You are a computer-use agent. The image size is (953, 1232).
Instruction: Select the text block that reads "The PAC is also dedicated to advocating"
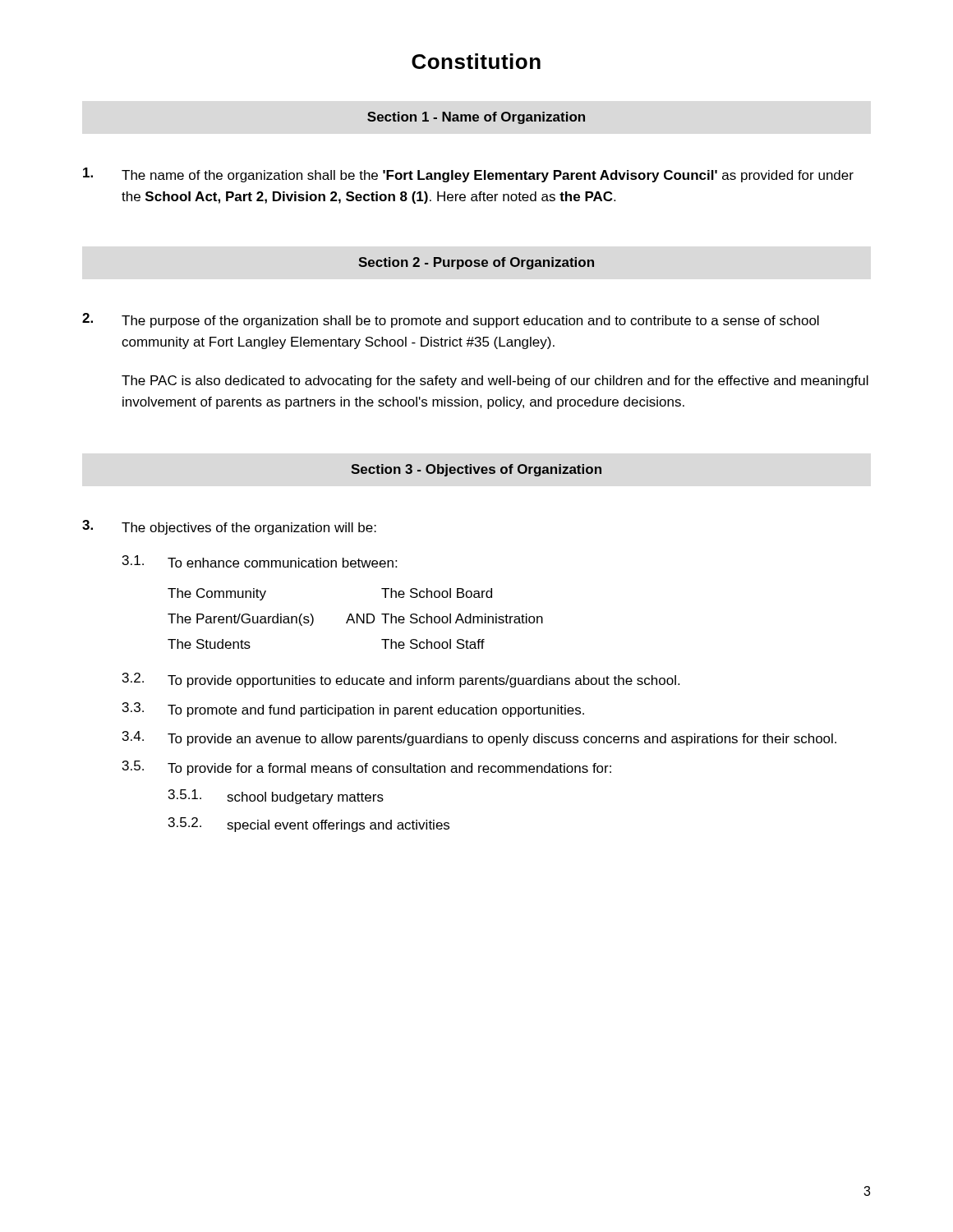tap(495, 392)
